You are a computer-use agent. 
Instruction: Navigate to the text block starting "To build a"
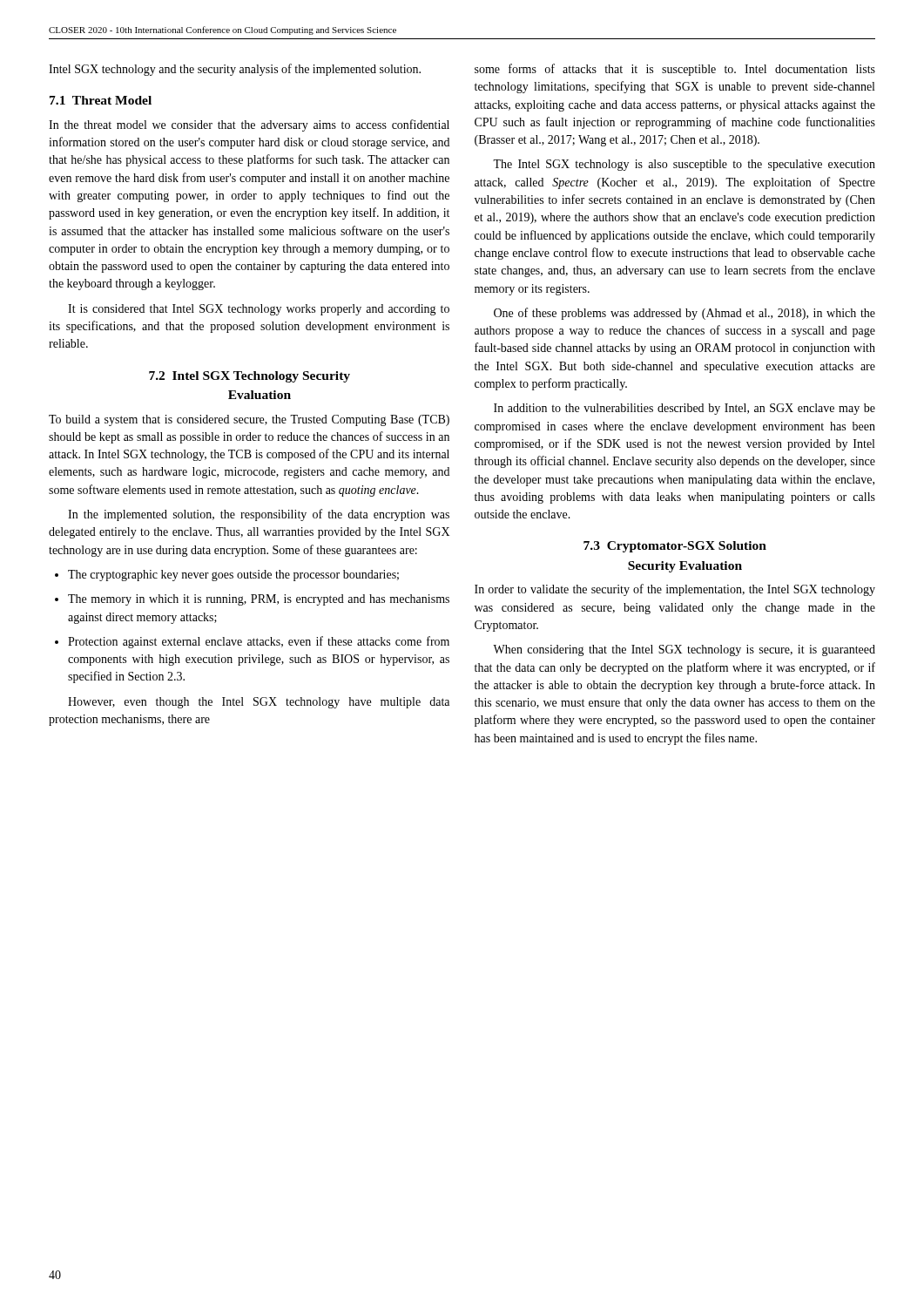[x=249, y=455]
